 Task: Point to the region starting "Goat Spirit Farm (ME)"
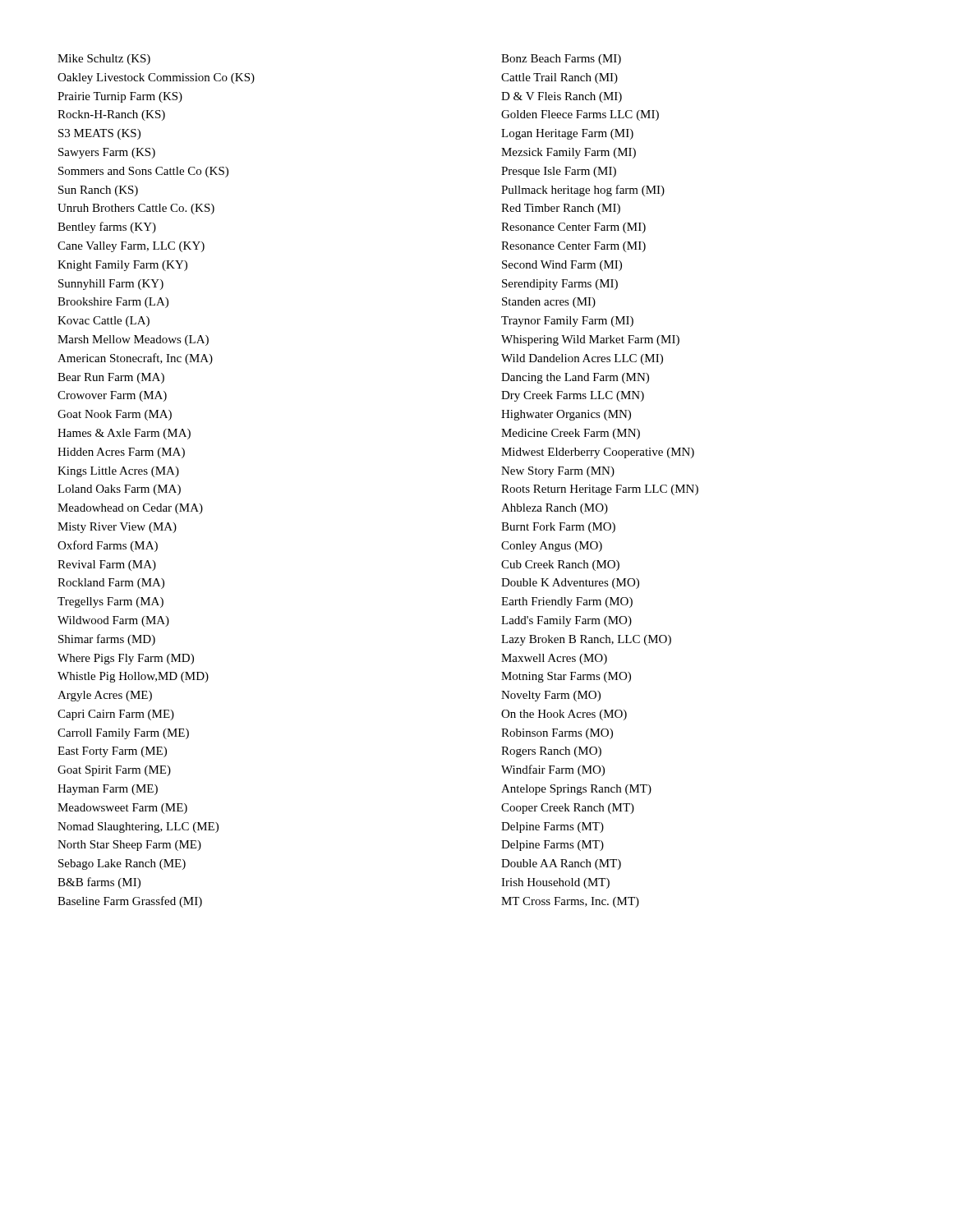[114, 770]
